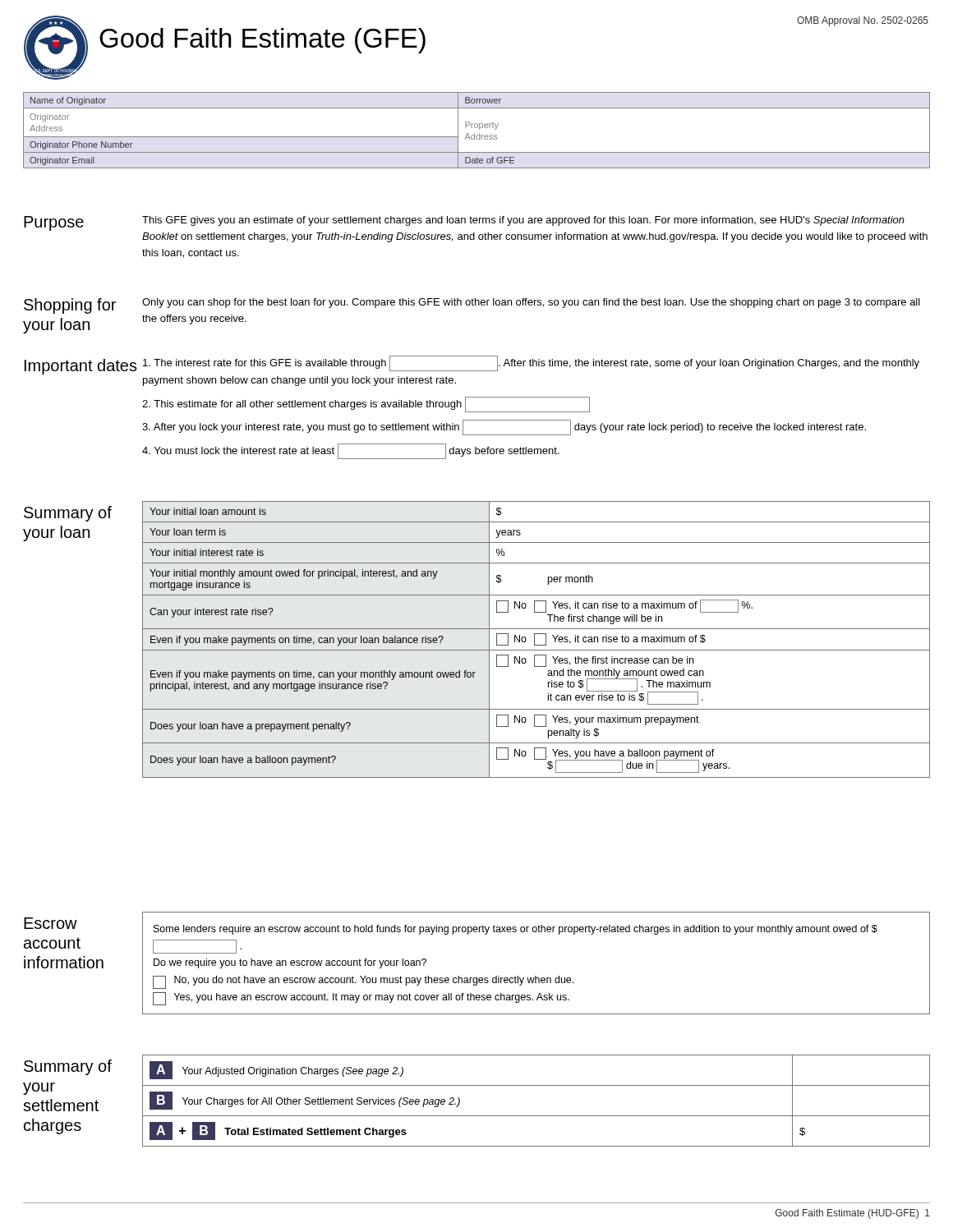Find the logo

point(56,48)
